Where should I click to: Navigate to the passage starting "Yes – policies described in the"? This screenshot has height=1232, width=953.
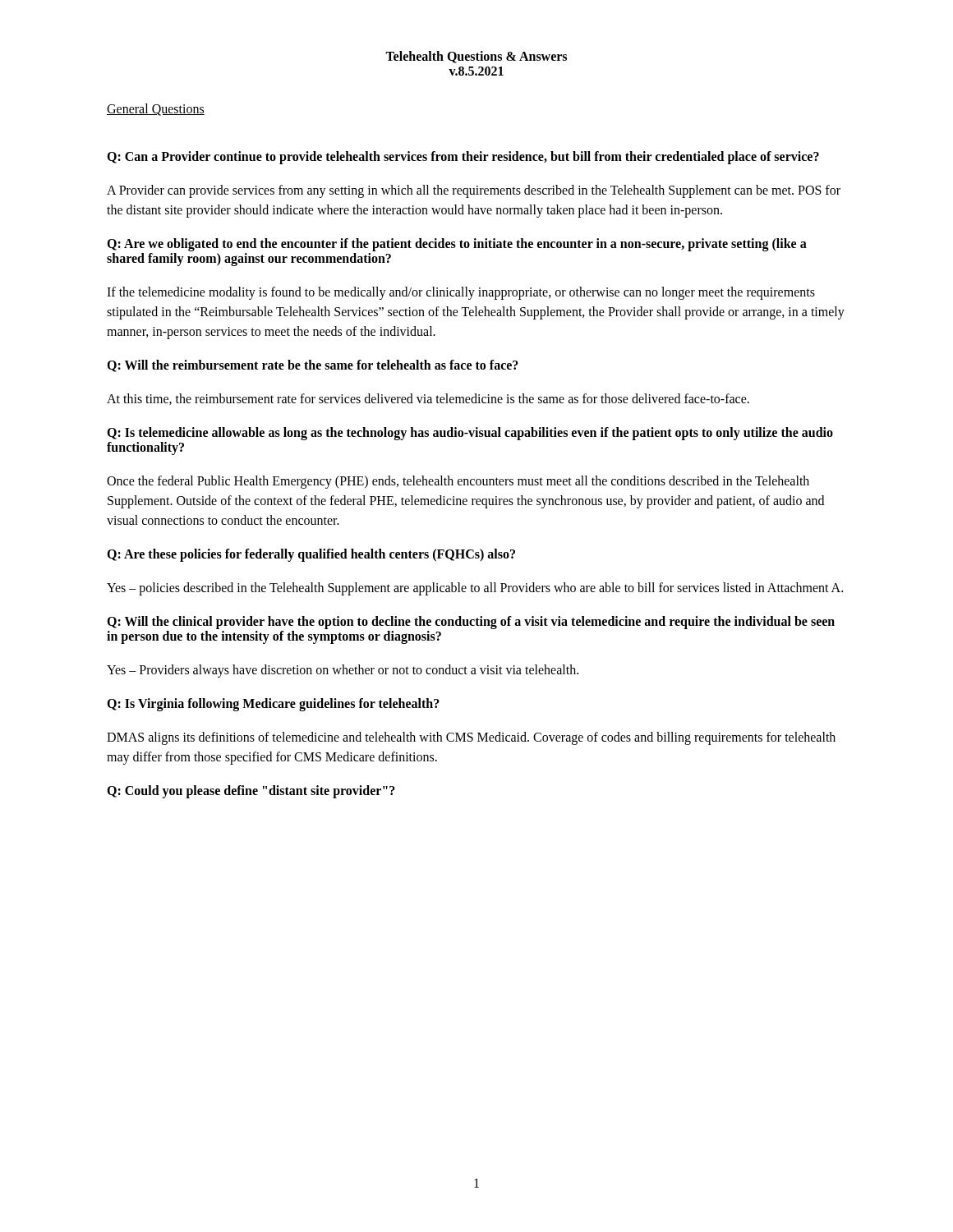pyautogui.click(x=476, y=588)
